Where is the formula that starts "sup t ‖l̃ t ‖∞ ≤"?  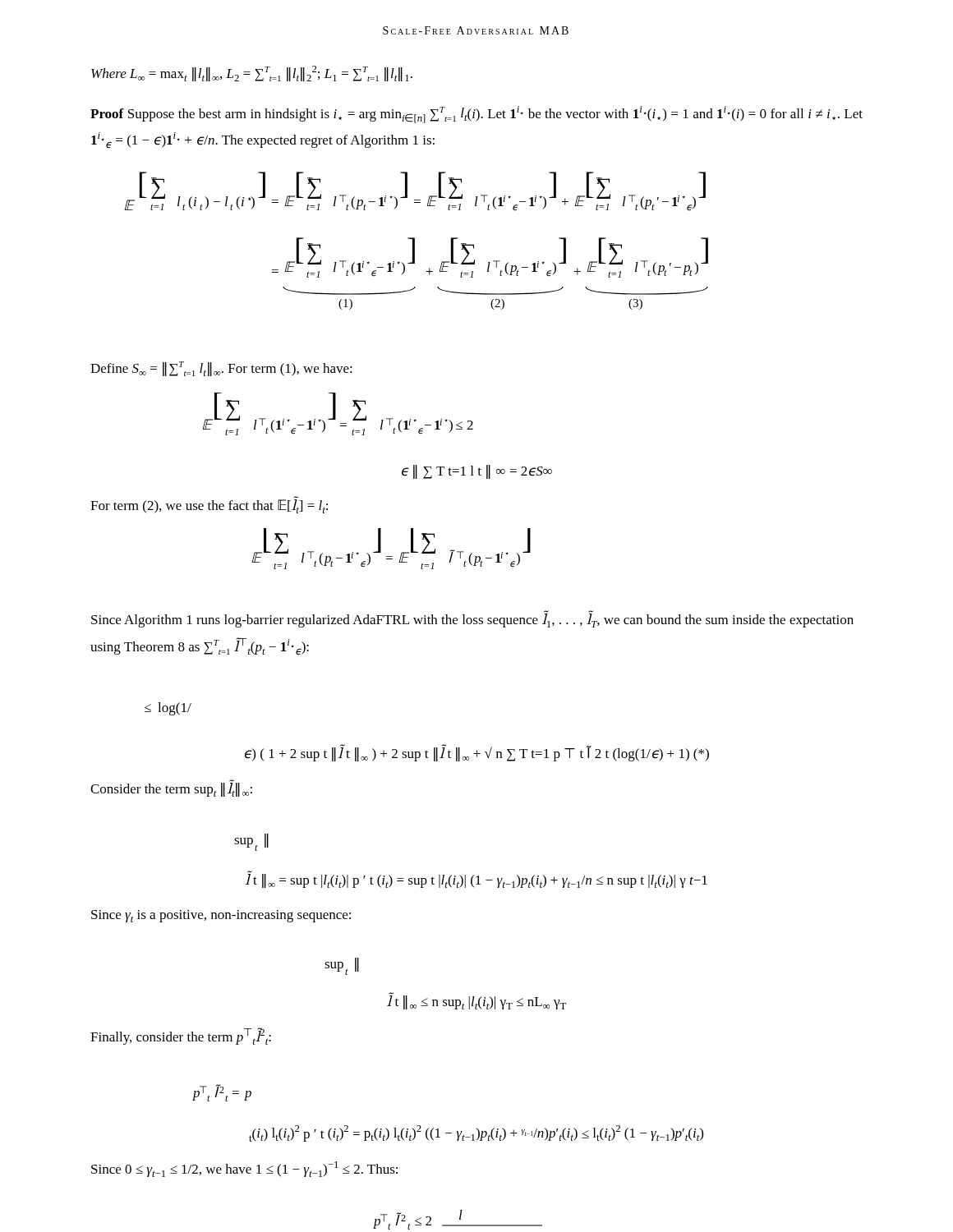[x=342, y=966]
